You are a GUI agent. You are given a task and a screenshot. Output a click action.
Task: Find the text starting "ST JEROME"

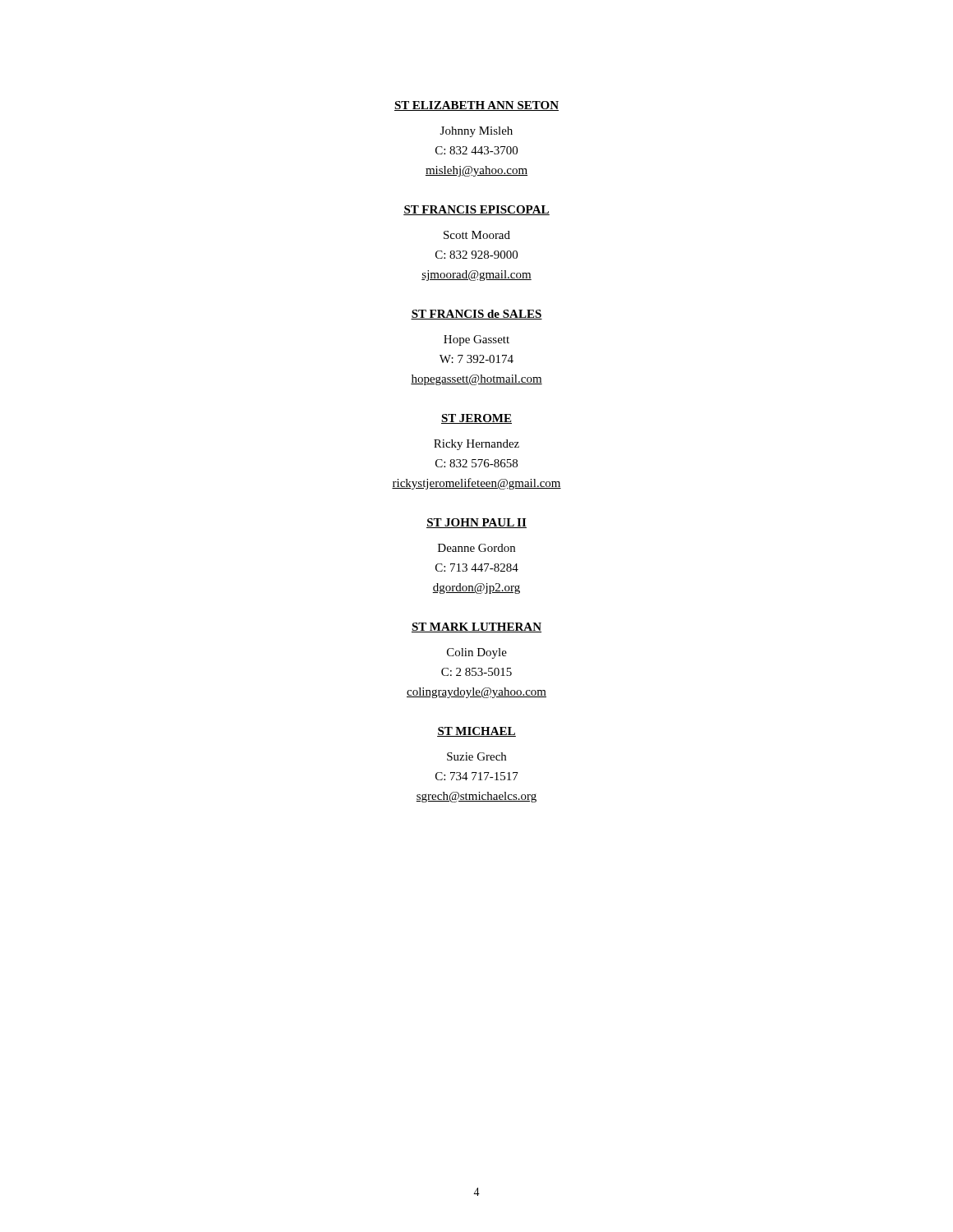click(476, 418)
